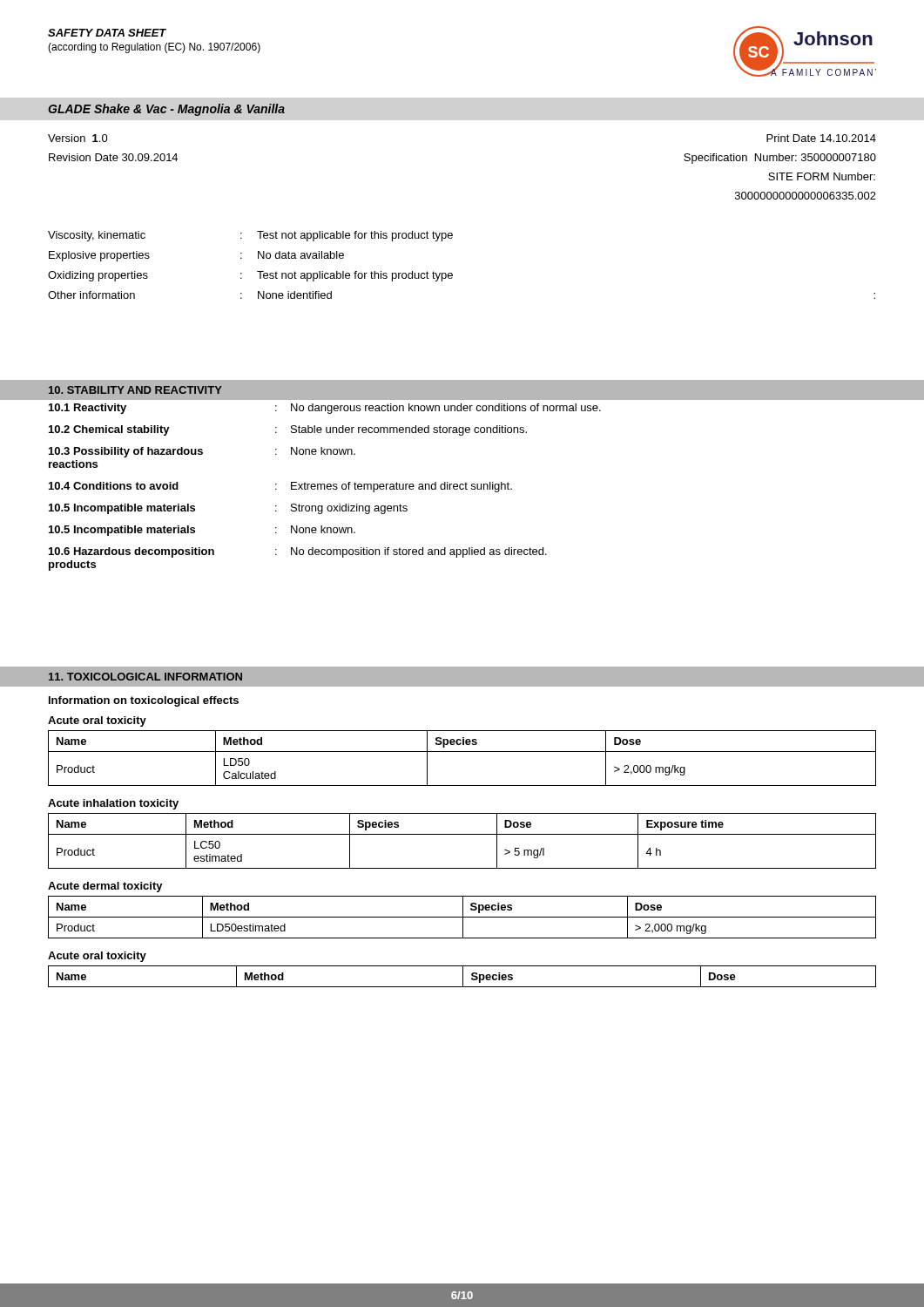The height and width of the screenshot is (1307, 924).
Task: Point to the text starting "GLADE Shake & Vac - Magnolia"
Action: (x=166, y=109)
